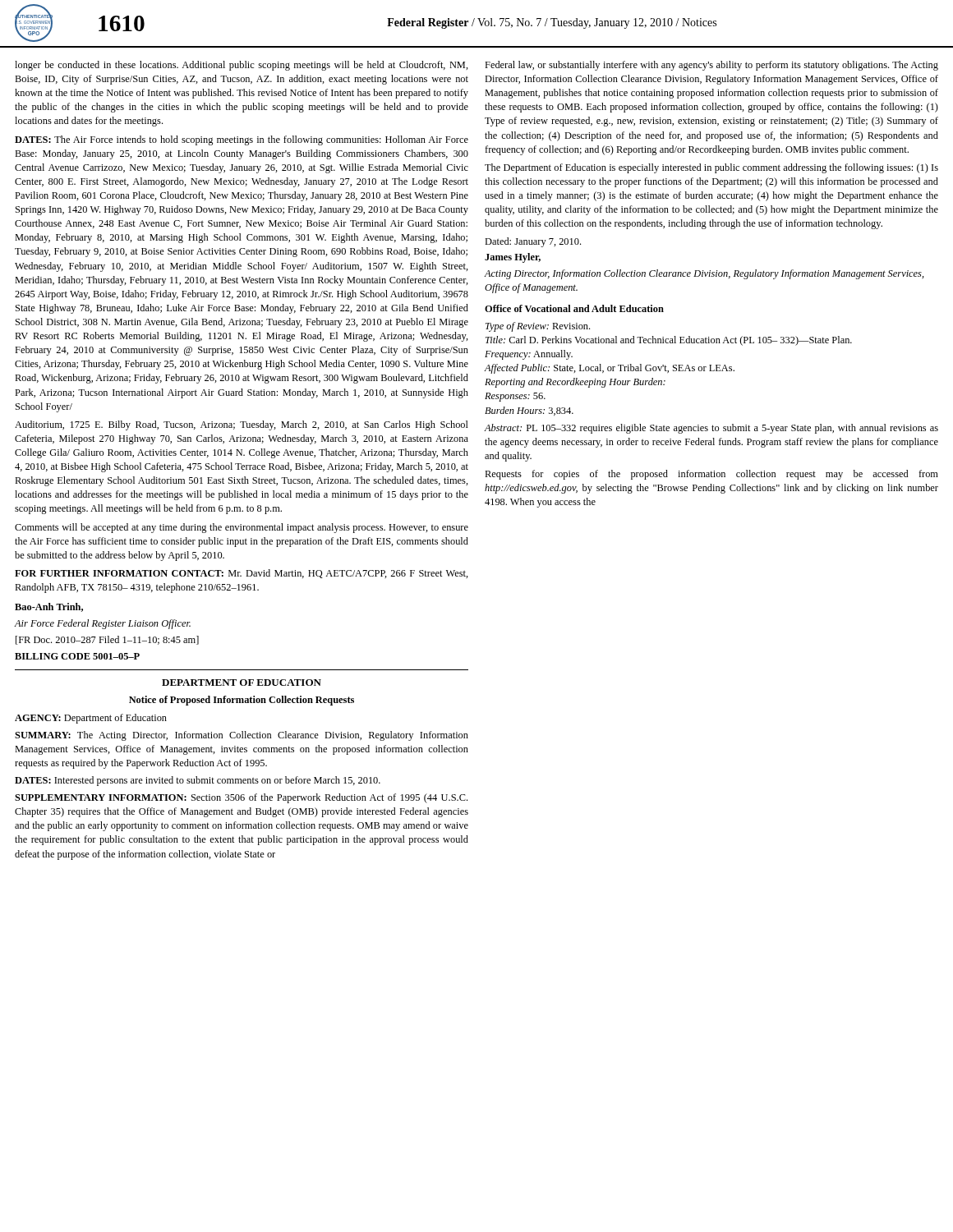Select the text block with the text "Dated: January 7,"
953x1232 pixels.
[533, 242]
